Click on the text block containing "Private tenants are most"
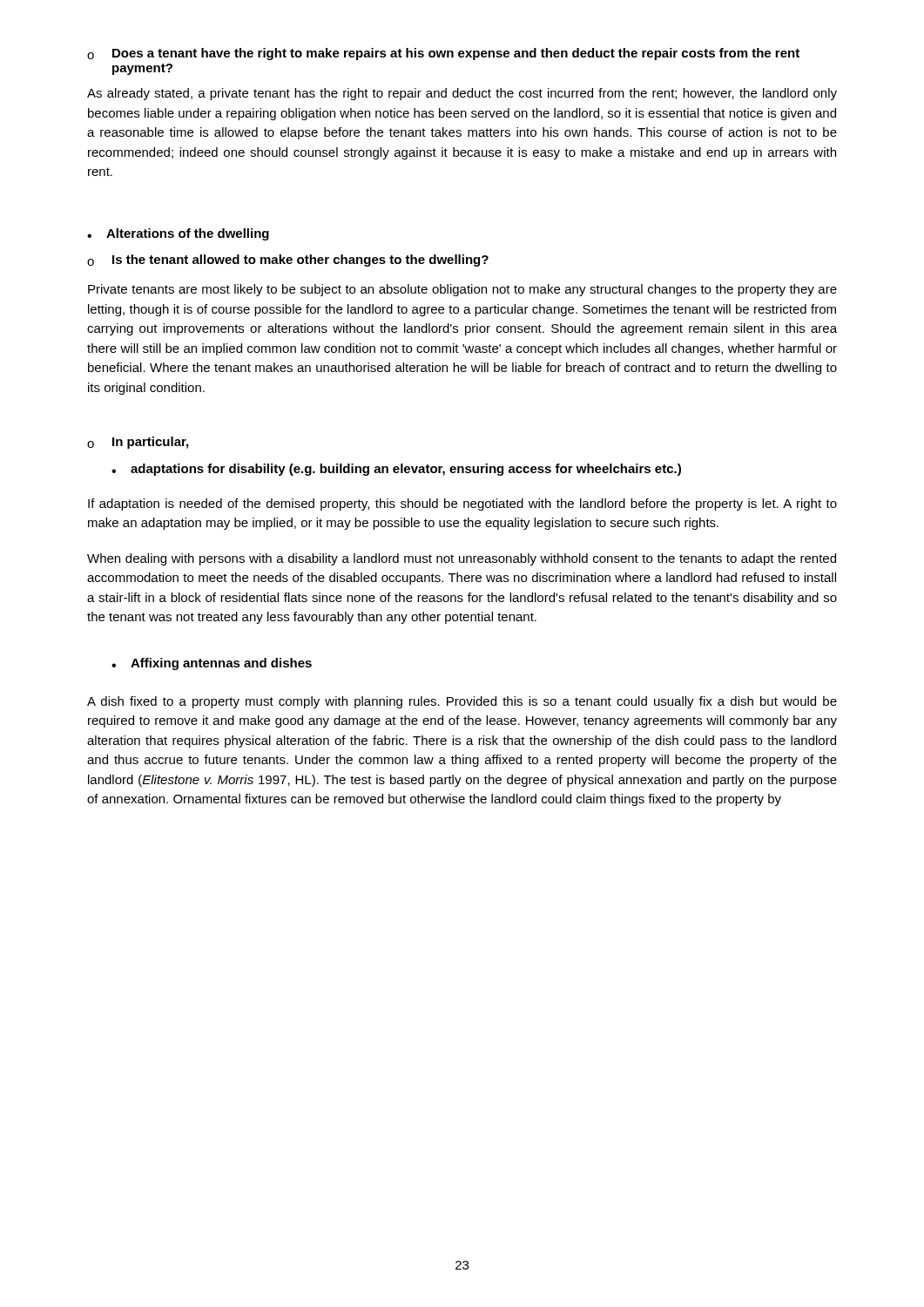The image size is (924, 1307). click(462, 339)
